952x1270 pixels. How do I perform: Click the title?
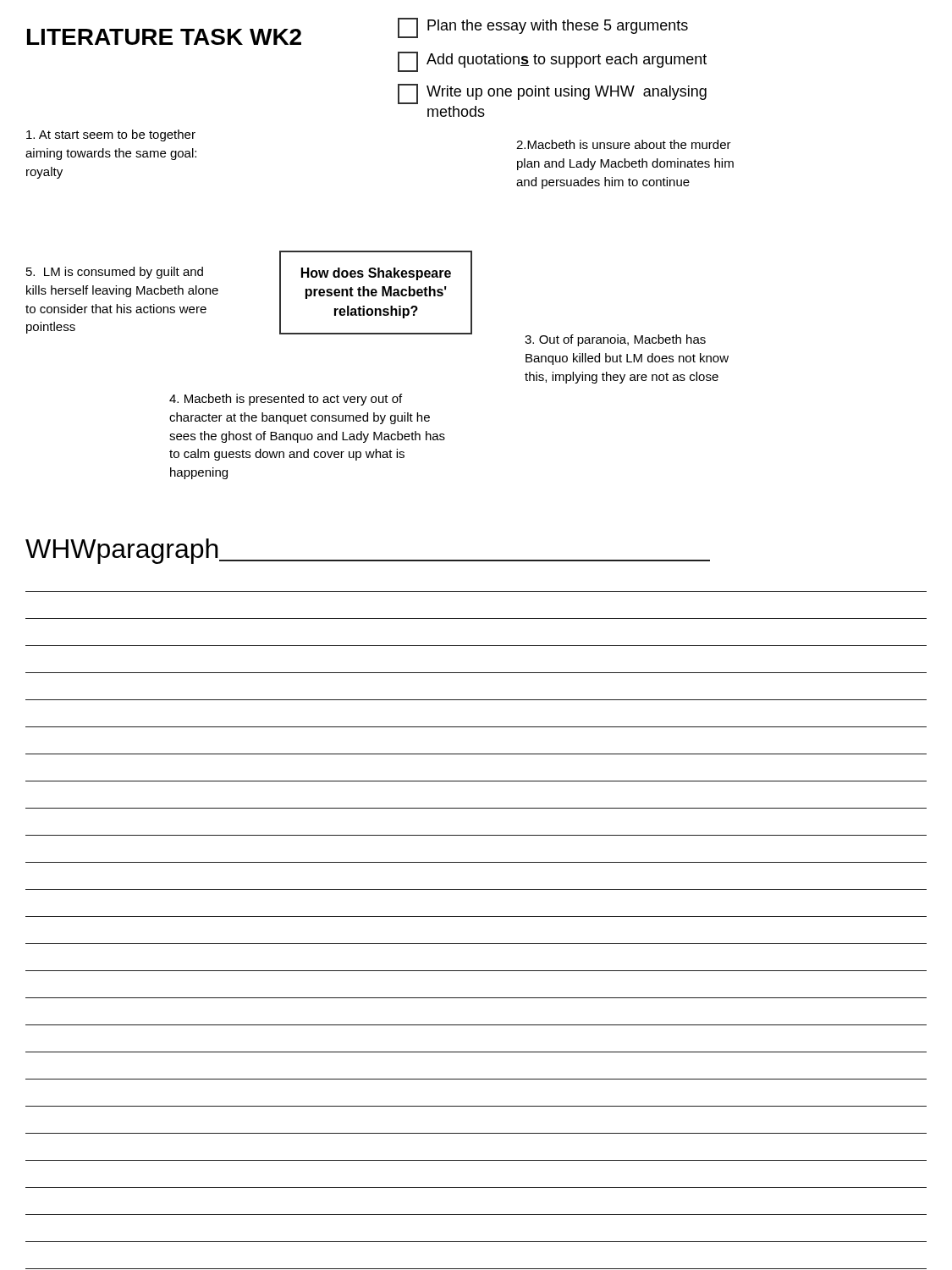click(164, 37)
